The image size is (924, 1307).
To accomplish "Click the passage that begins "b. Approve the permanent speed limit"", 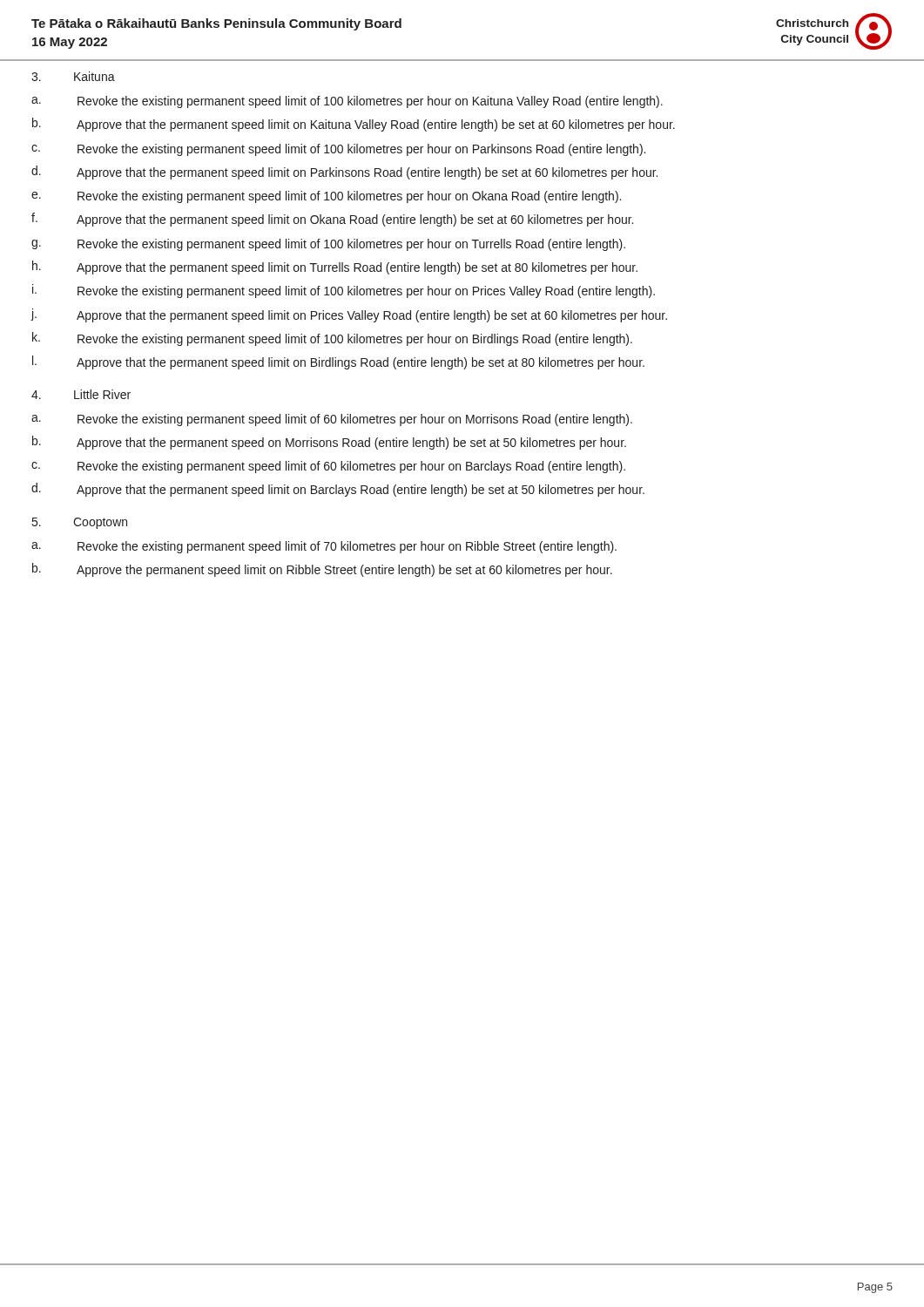I will tap(462, 570).
